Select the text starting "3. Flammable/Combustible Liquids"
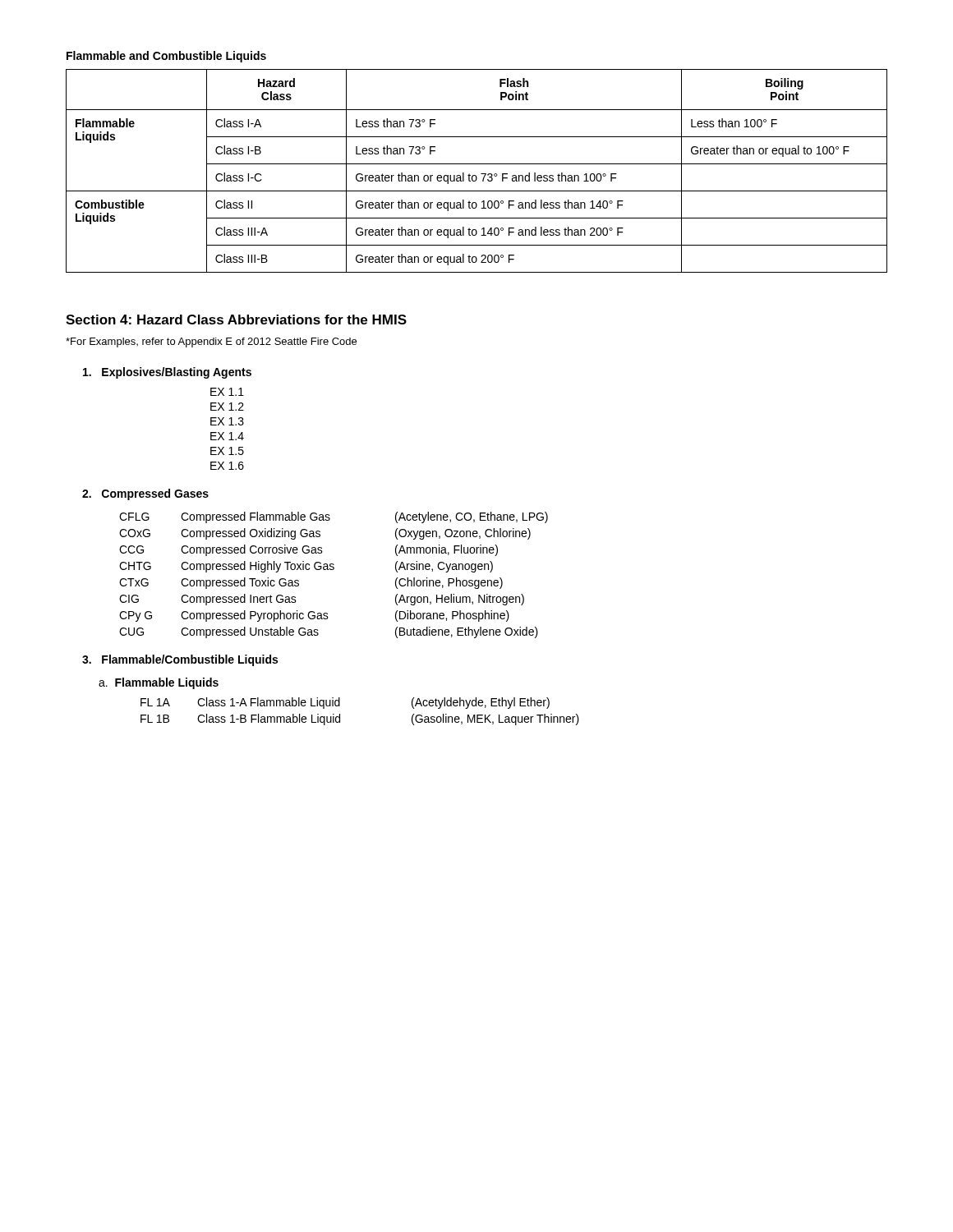 [180, 660]
